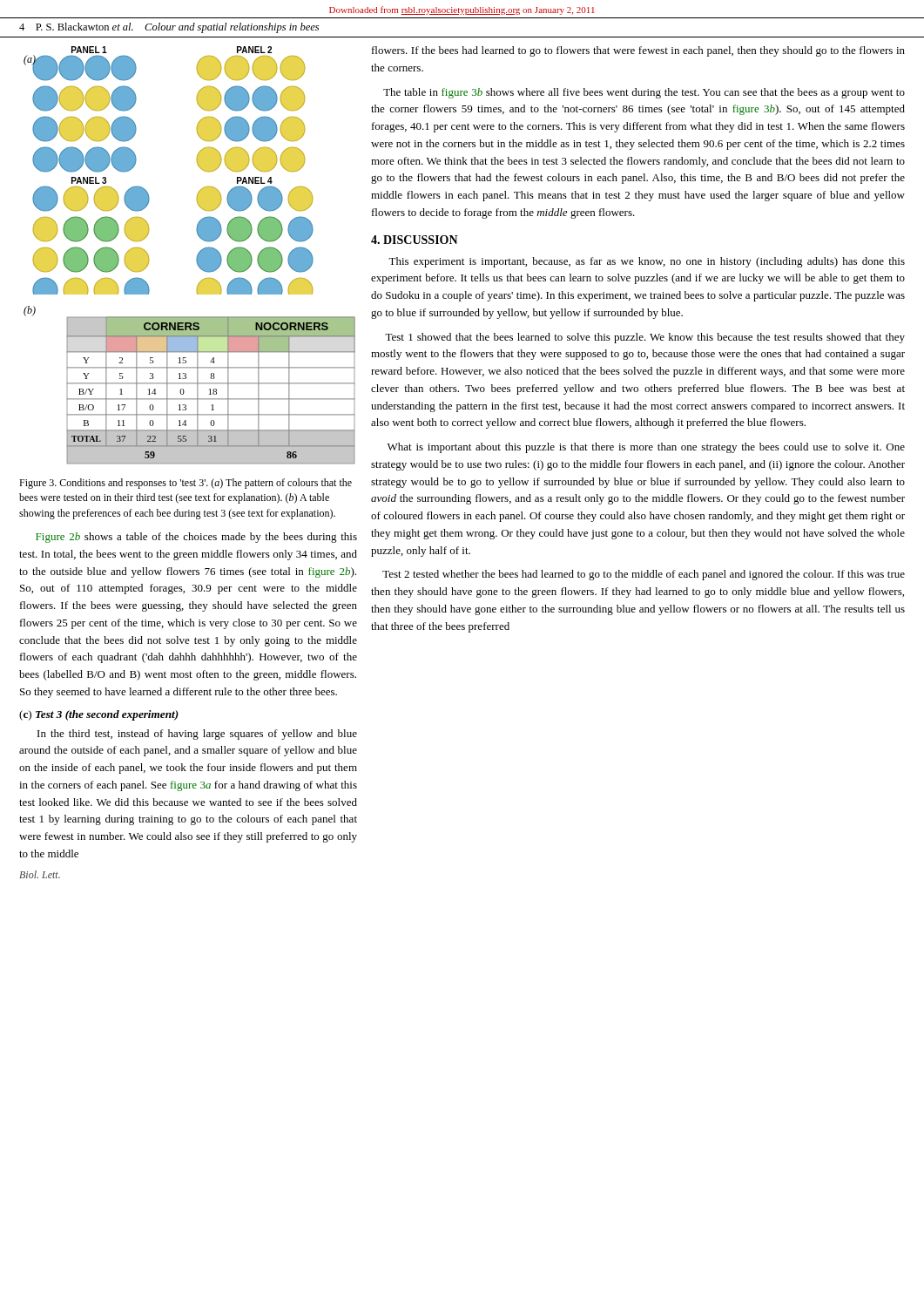Click on the text block that says "What is important about"
The width and height of the screenshot is (924, 1307).
click(638, 498)
